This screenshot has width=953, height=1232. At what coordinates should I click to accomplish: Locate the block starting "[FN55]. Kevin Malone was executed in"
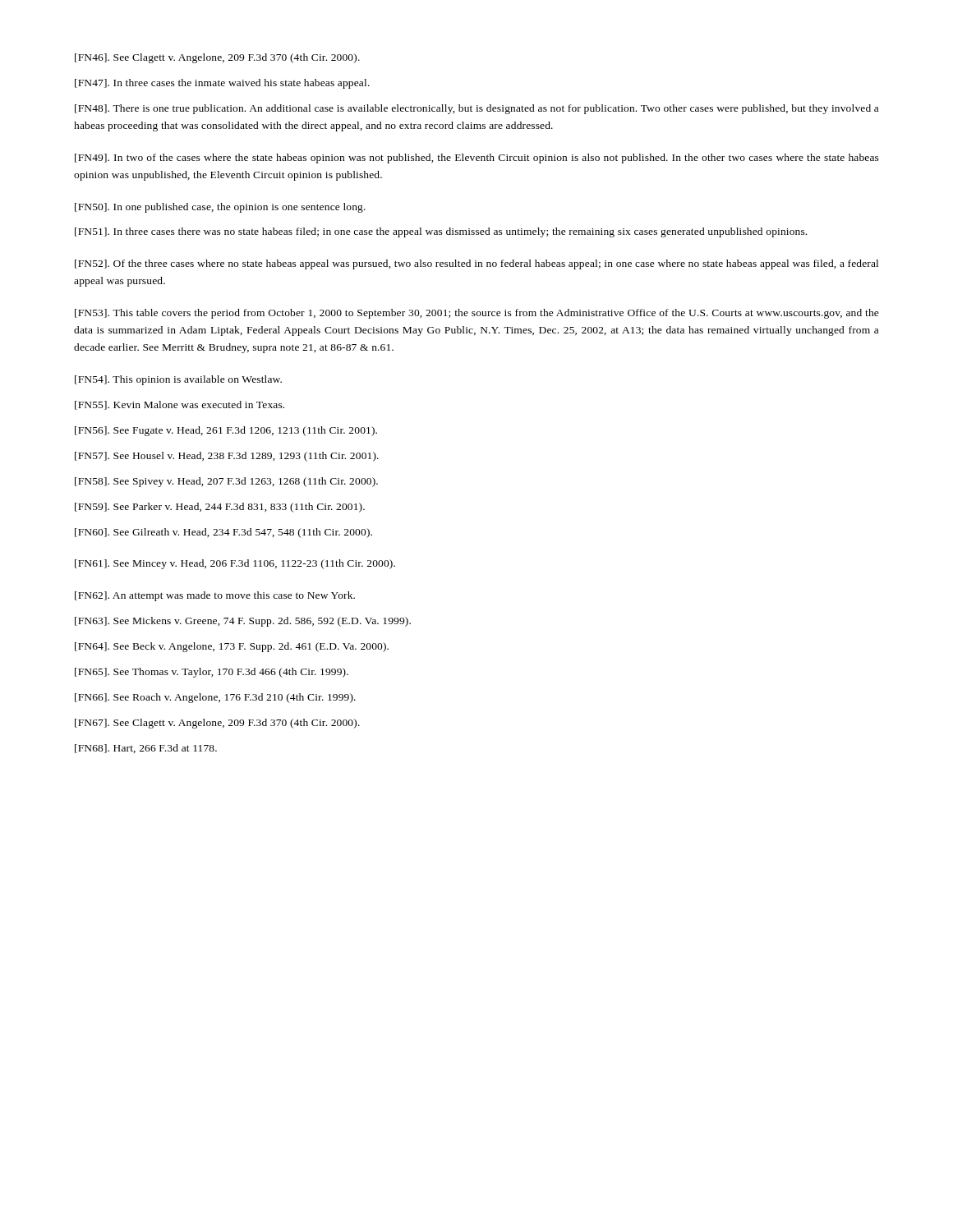coord(180,404)
